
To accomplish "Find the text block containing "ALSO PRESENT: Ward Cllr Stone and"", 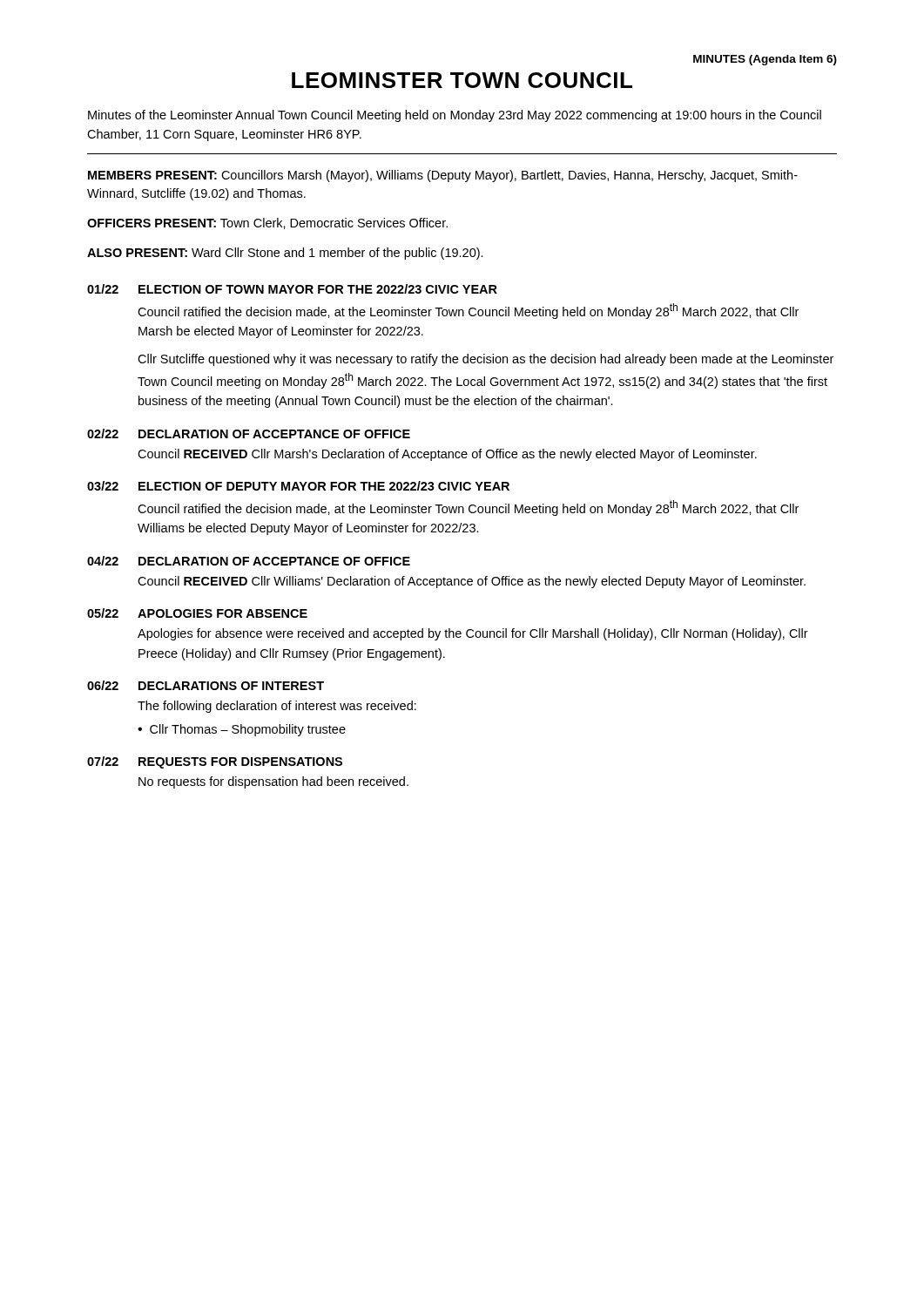I will pyautogui.click(x=286, y=252).
